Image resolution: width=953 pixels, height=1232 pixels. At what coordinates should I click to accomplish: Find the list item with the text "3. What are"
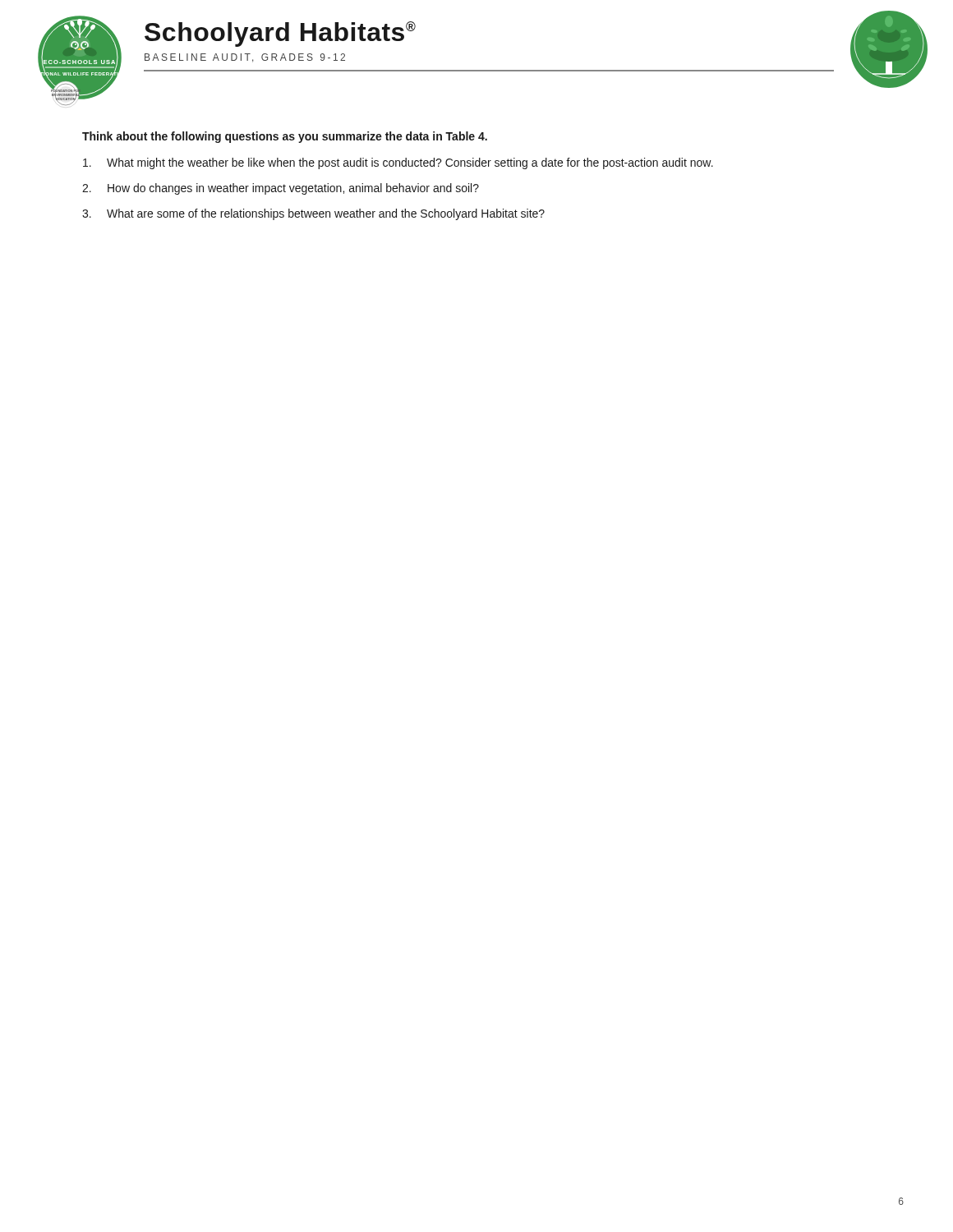[476, 214]
